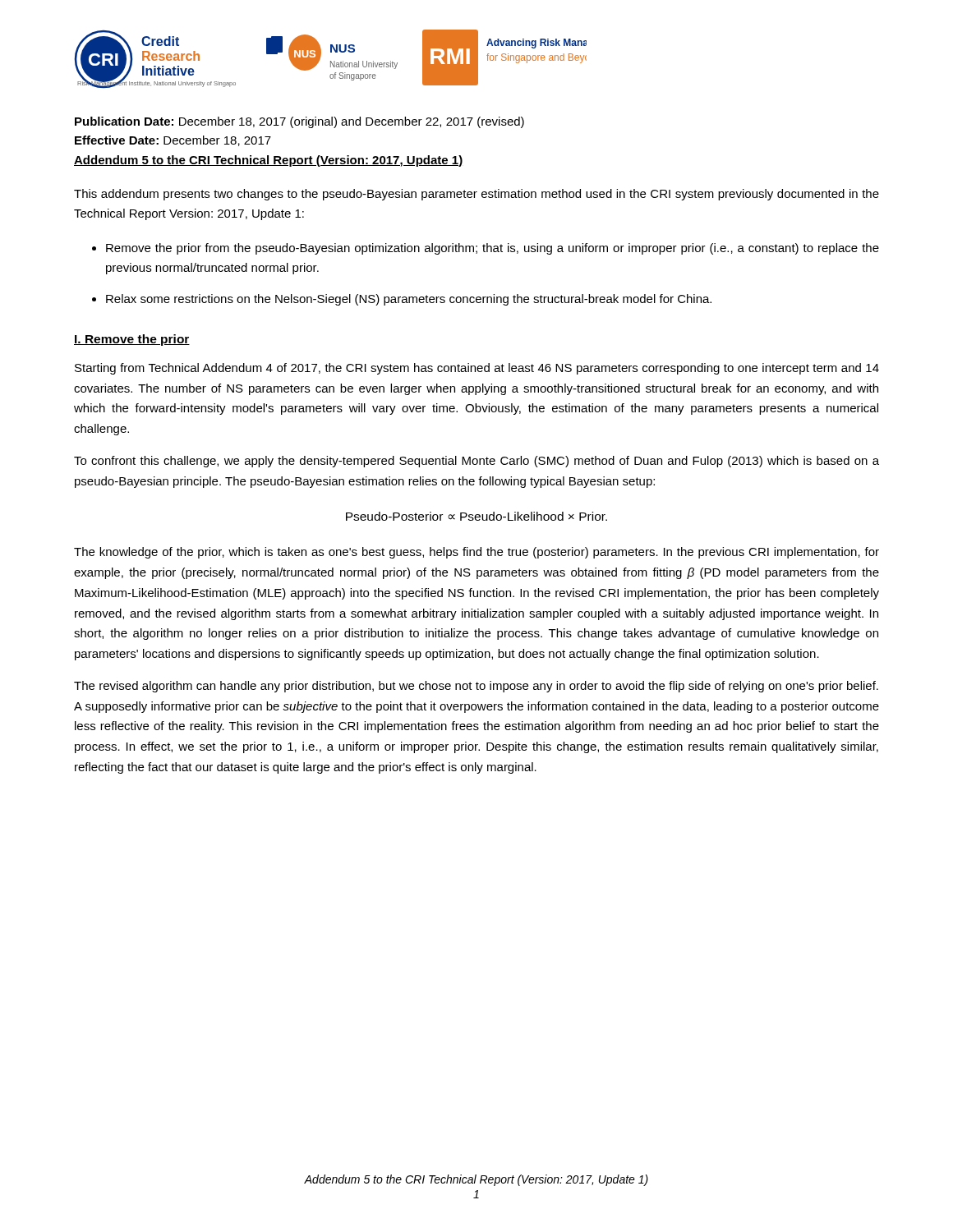Find the block on this page that starts "To confront this"

point(476,470)
